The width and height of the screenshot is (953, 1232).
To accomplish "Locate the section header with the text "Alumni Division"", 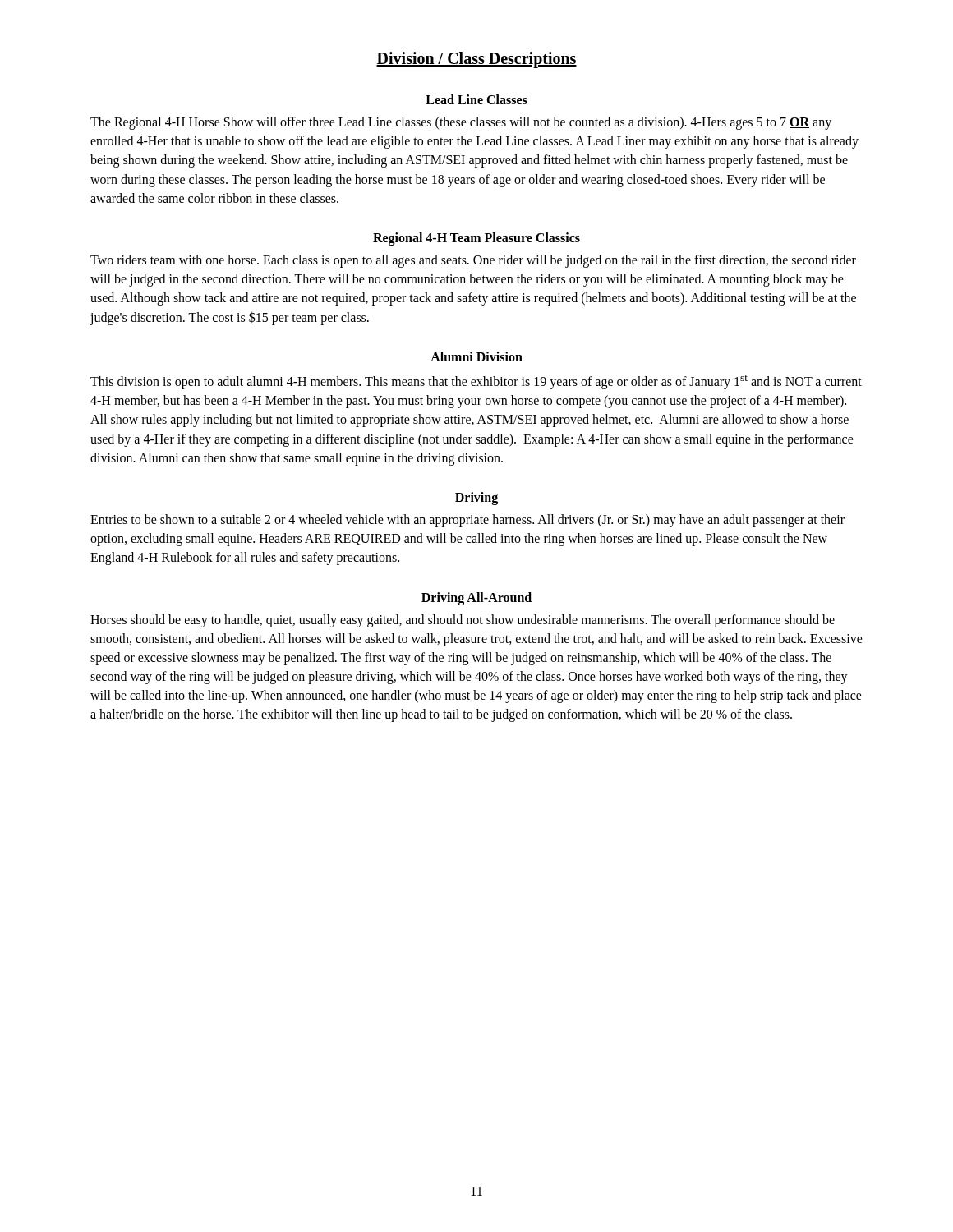I will 476,357.
